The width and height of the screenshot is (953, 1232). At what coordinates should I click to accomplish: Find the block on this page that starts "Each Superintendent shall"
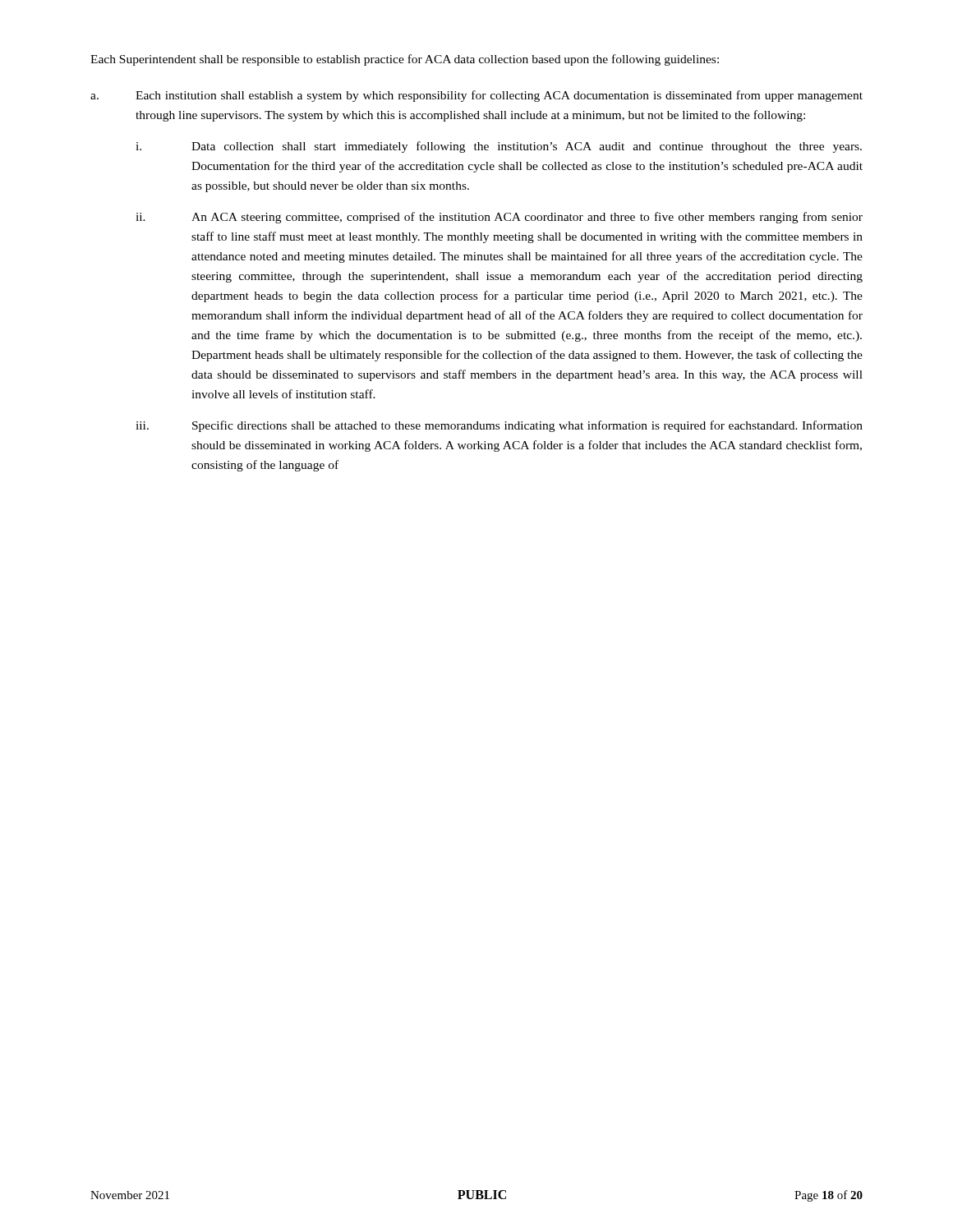tap(405, 59)
